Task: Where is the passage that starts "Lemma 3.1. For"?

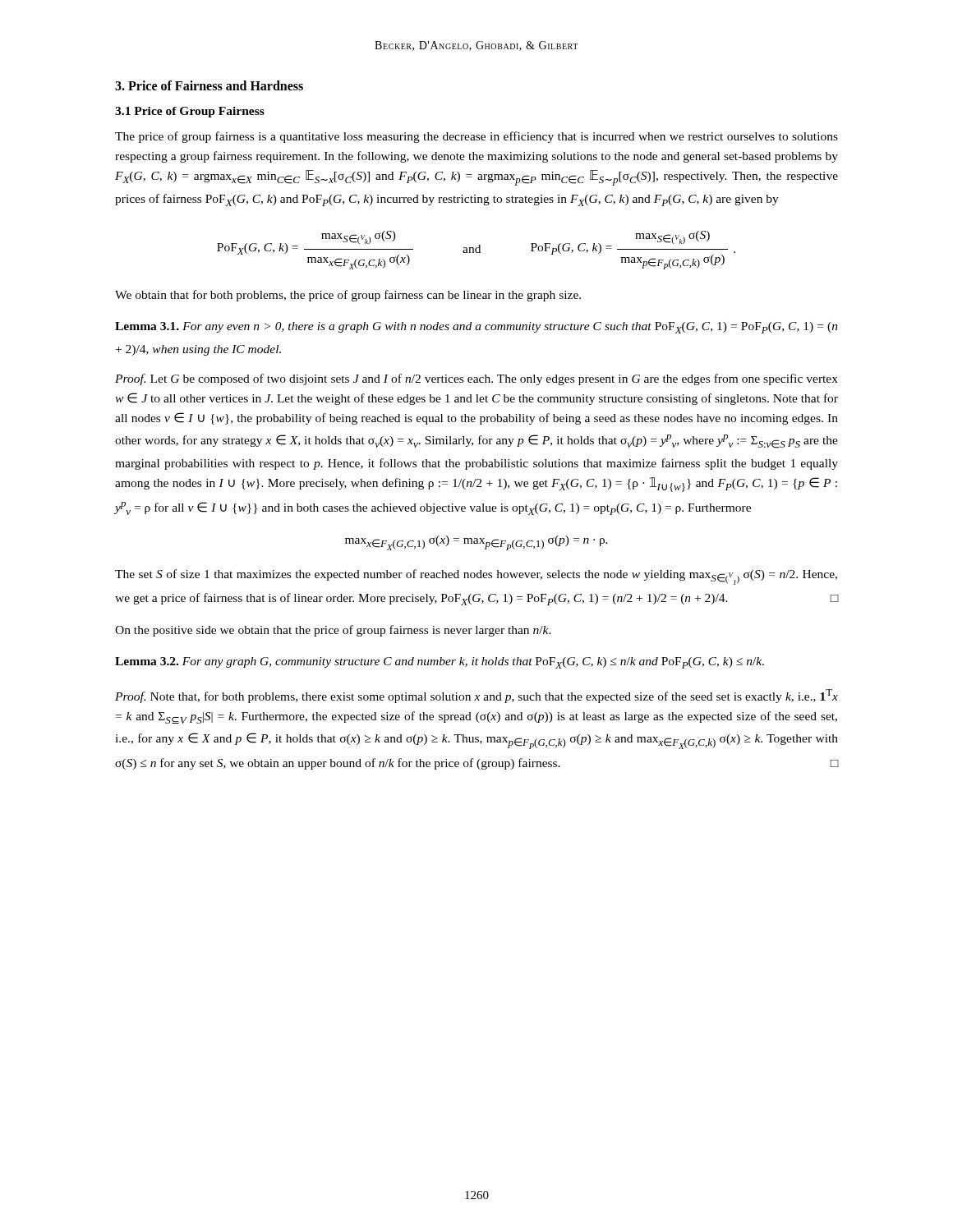Action: pyautogui.click(x=476, y=337)
